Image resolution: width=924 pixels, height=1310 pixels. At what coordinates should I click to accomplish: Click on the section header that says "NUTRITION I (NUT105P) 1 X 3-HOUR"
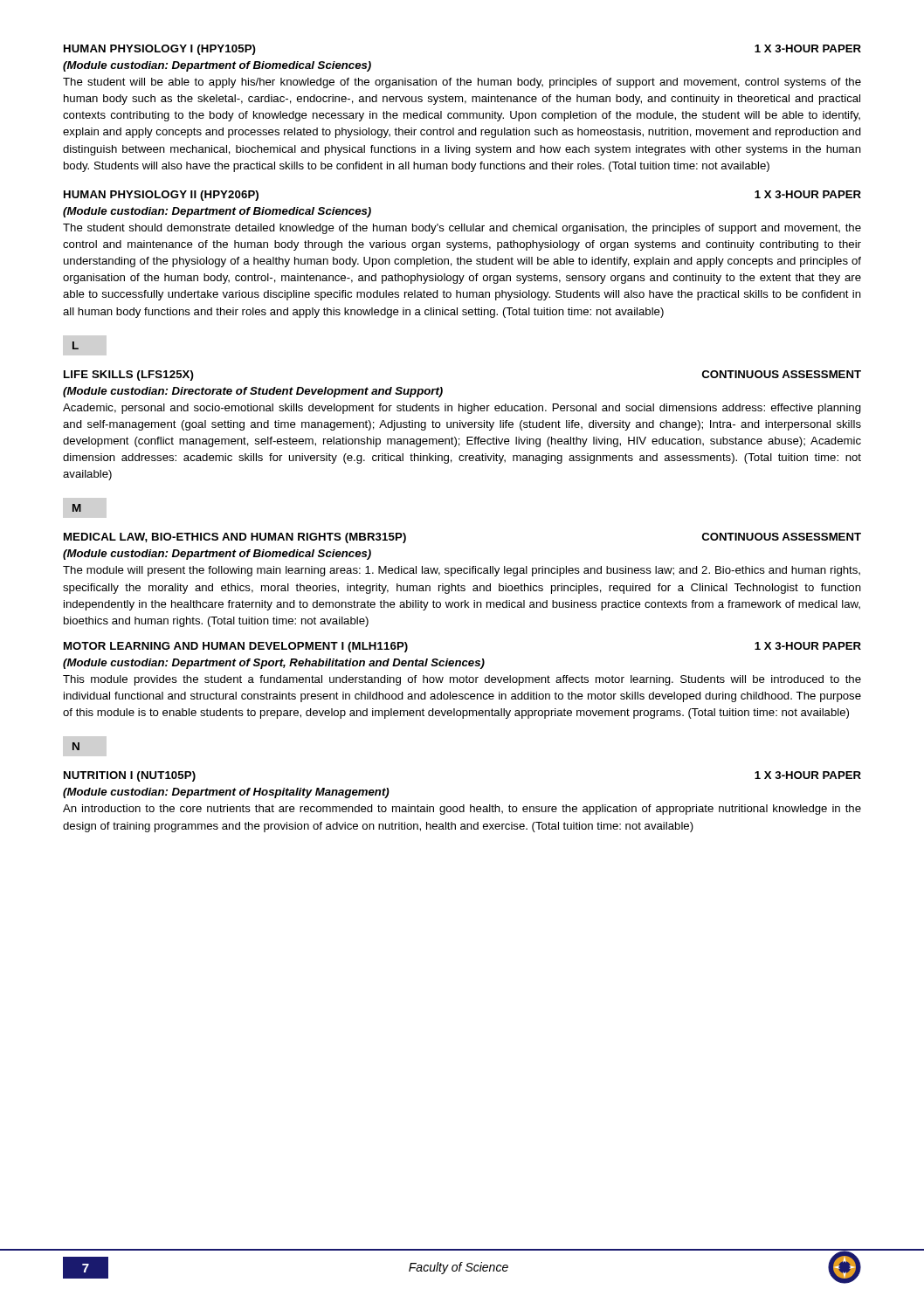[x=131, y=776]
